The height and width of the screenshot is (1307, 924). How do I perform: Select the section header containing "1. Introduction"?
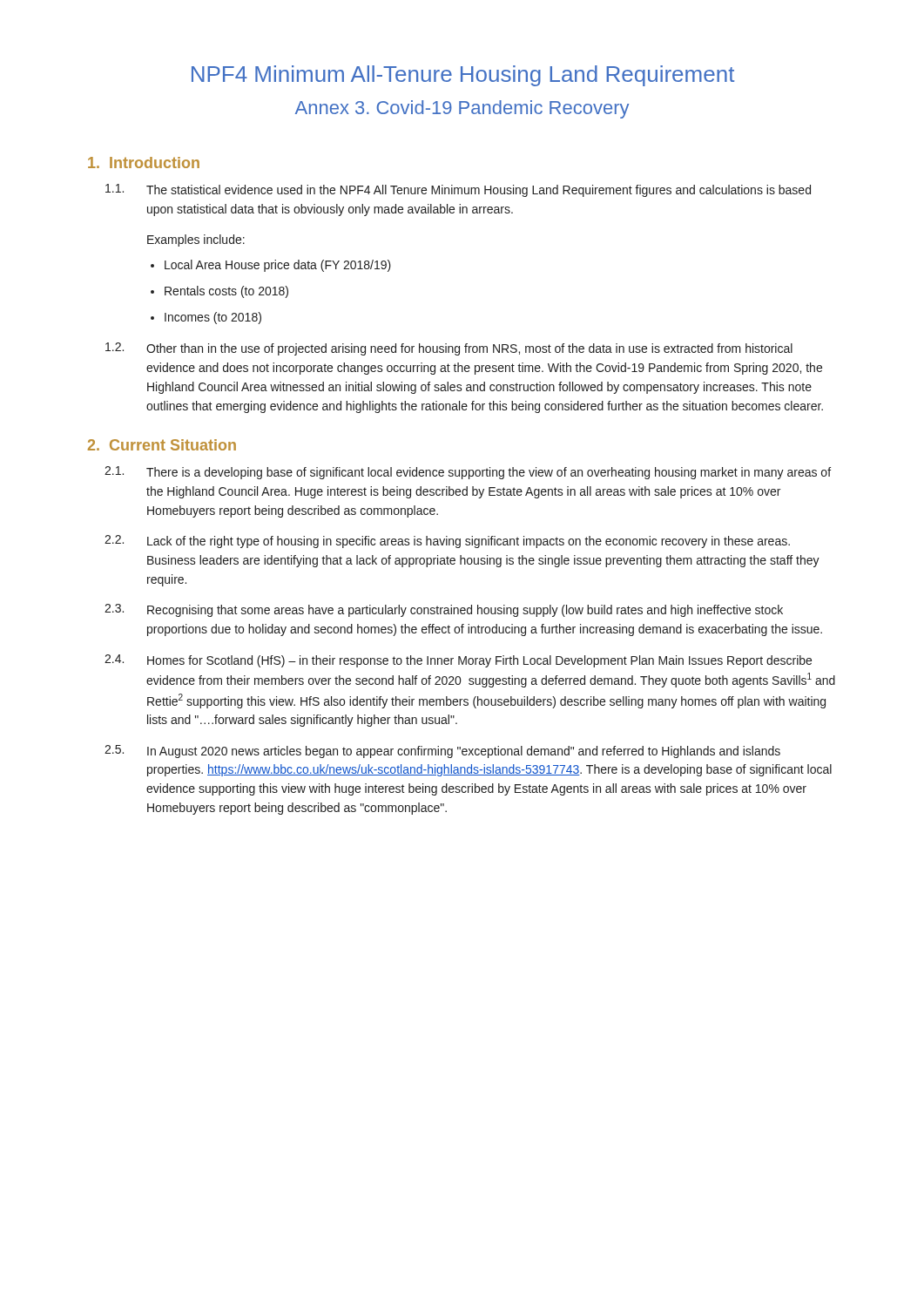tap(144, 163)
